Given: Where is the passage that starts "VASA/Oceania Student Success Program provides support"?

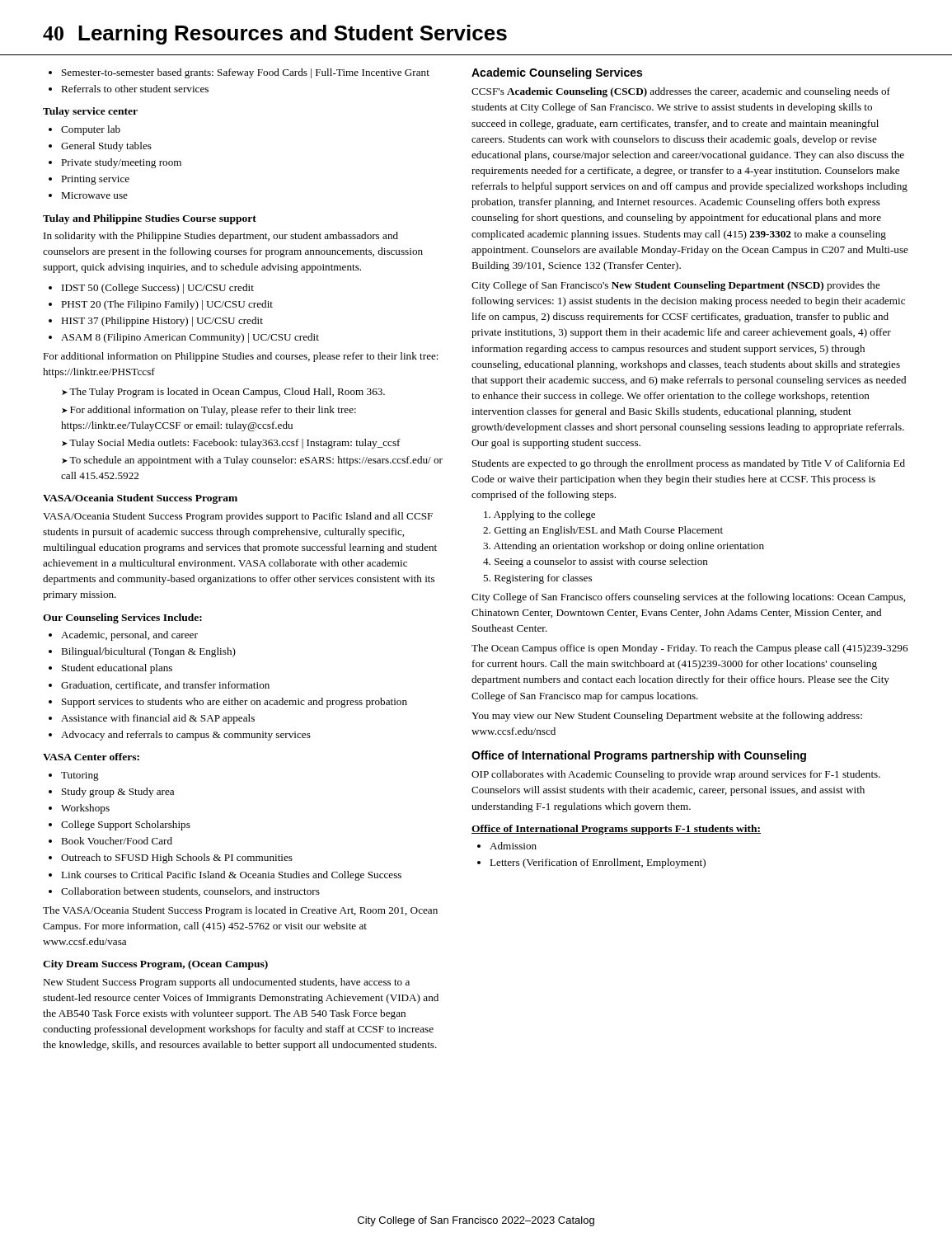Looking at the screenshot, I should pyautogui.click(x=245, y=555).
